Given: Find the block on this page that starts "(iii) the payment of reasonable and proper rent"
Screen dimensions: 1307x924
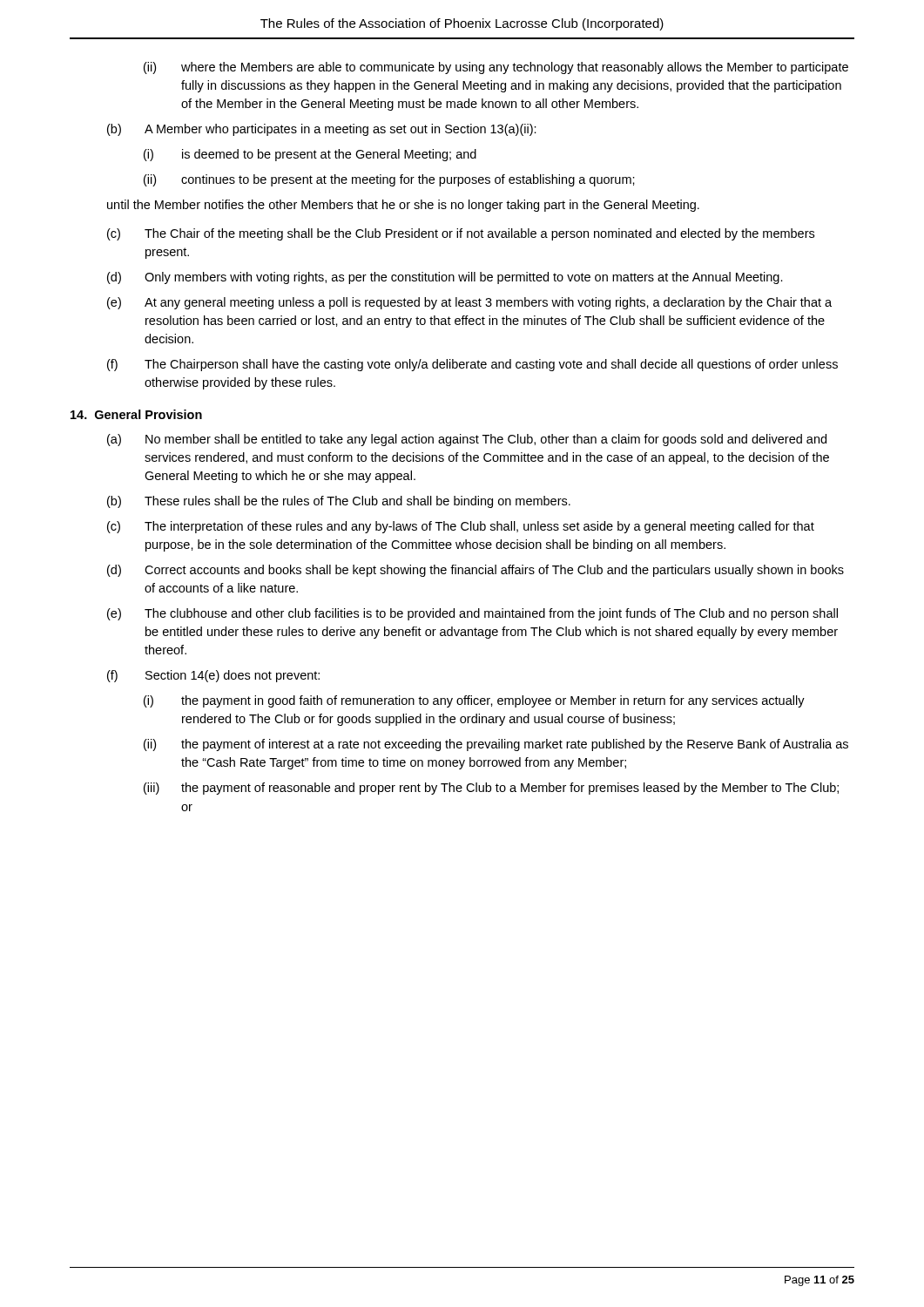Looking at the screenshot, I should [x=499, y=798].
